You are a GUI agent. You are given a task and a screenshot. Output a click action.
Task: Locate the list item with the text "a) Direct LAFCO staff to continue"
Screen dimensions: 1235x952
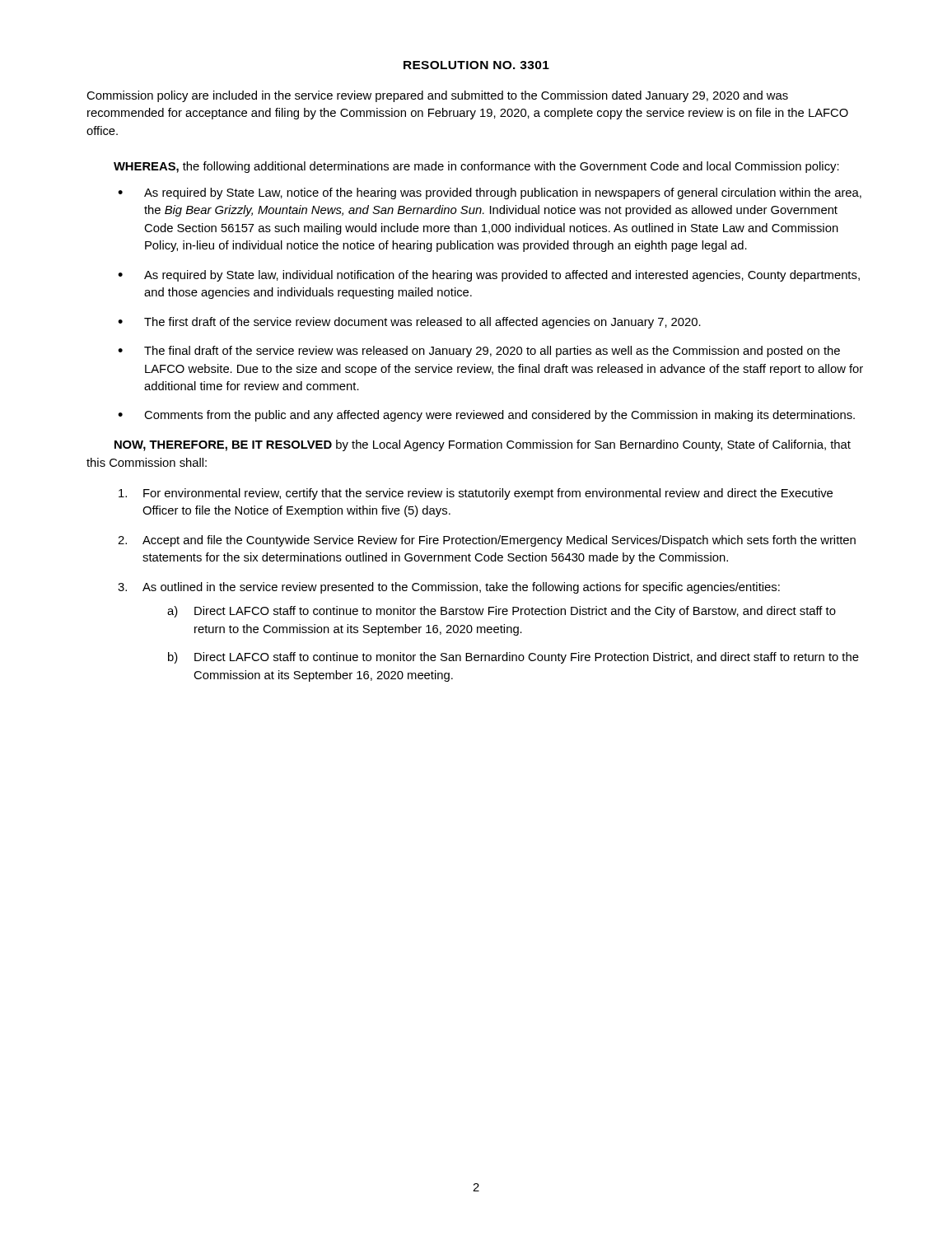(x=516, y=621)
